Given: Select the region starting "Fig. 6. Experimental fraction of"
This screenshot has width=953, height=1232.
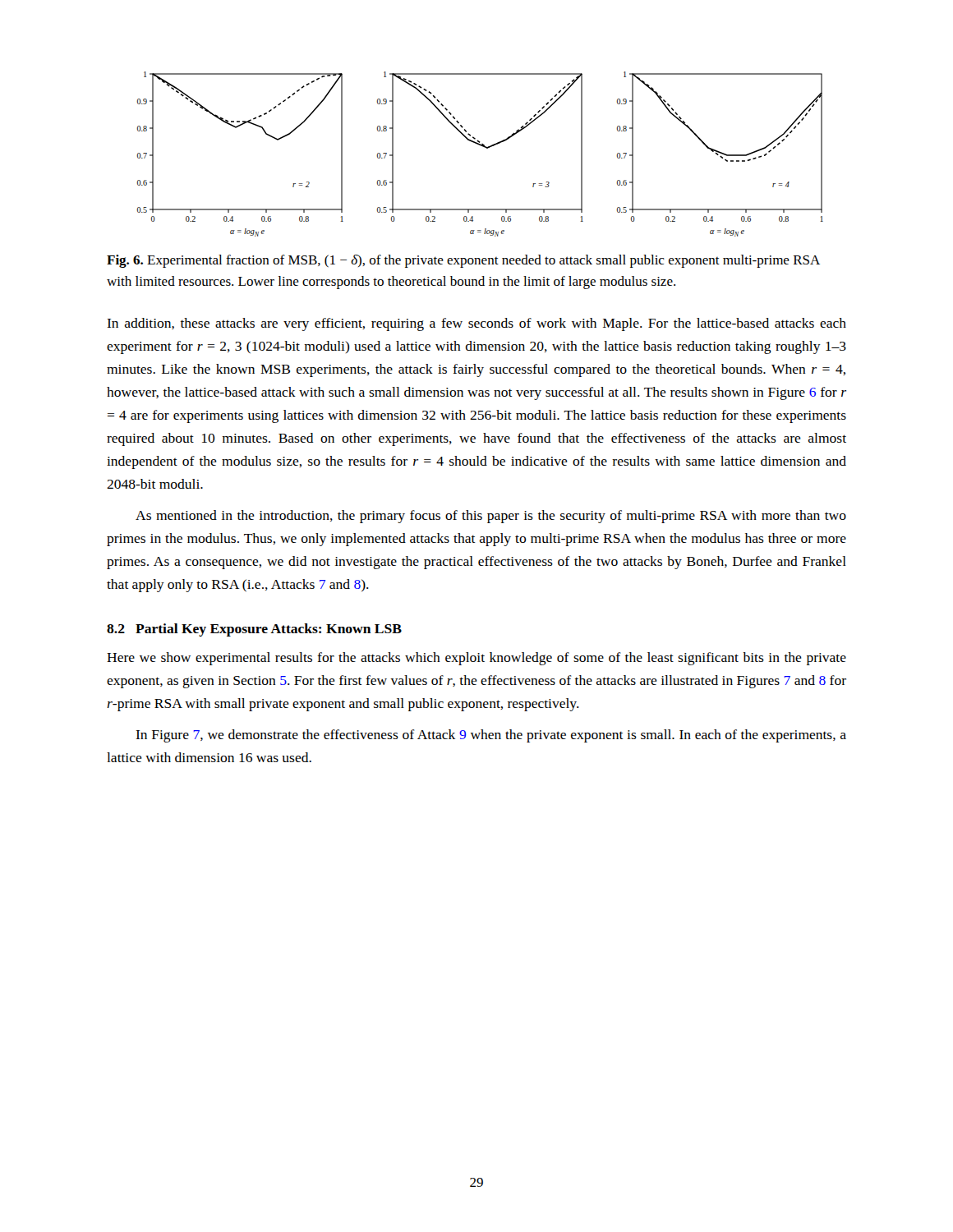Looking at the screenshot, I should pyautogui.click(x=463, y=270).
